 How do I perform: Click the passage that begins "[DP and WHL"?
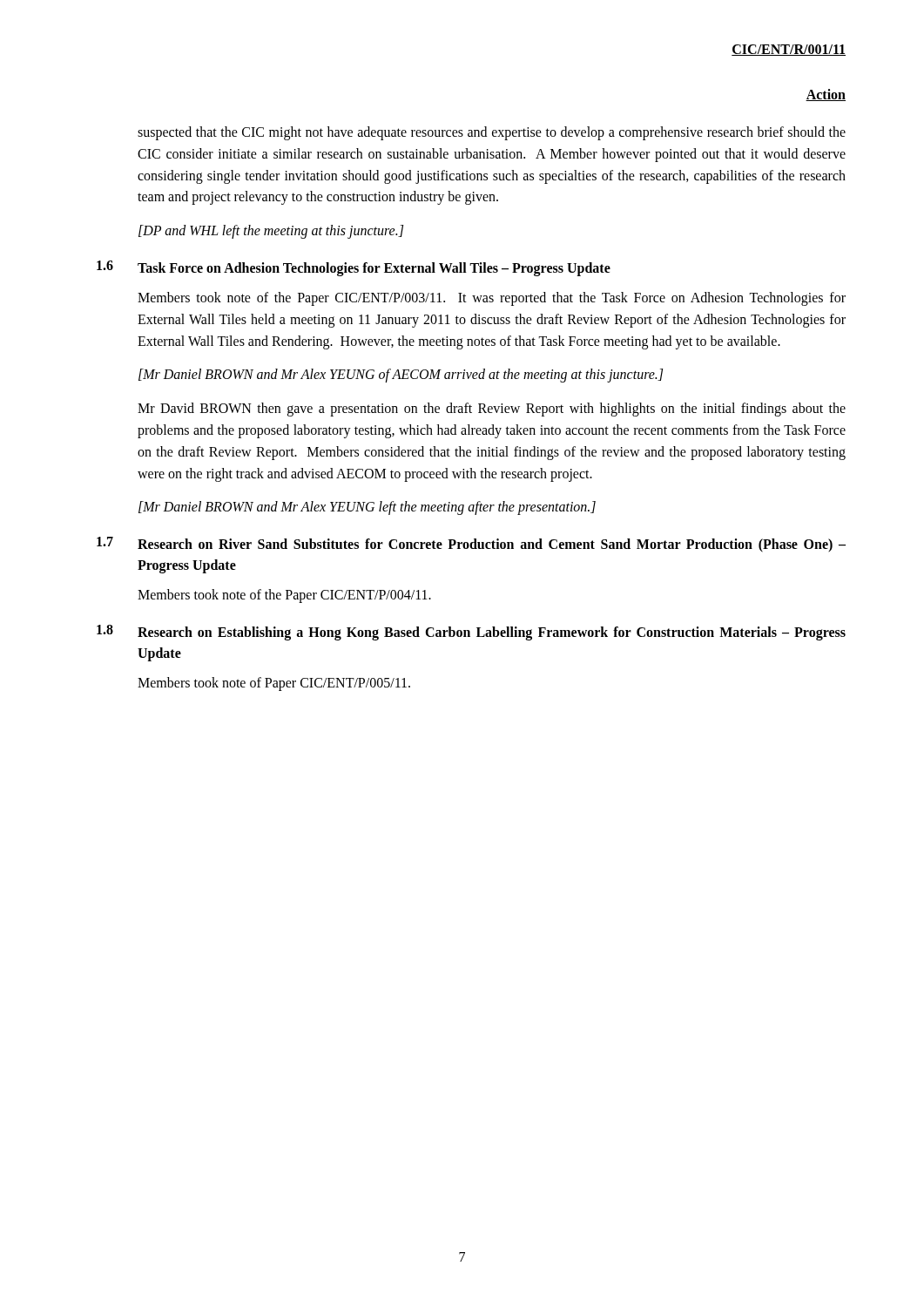271,231
